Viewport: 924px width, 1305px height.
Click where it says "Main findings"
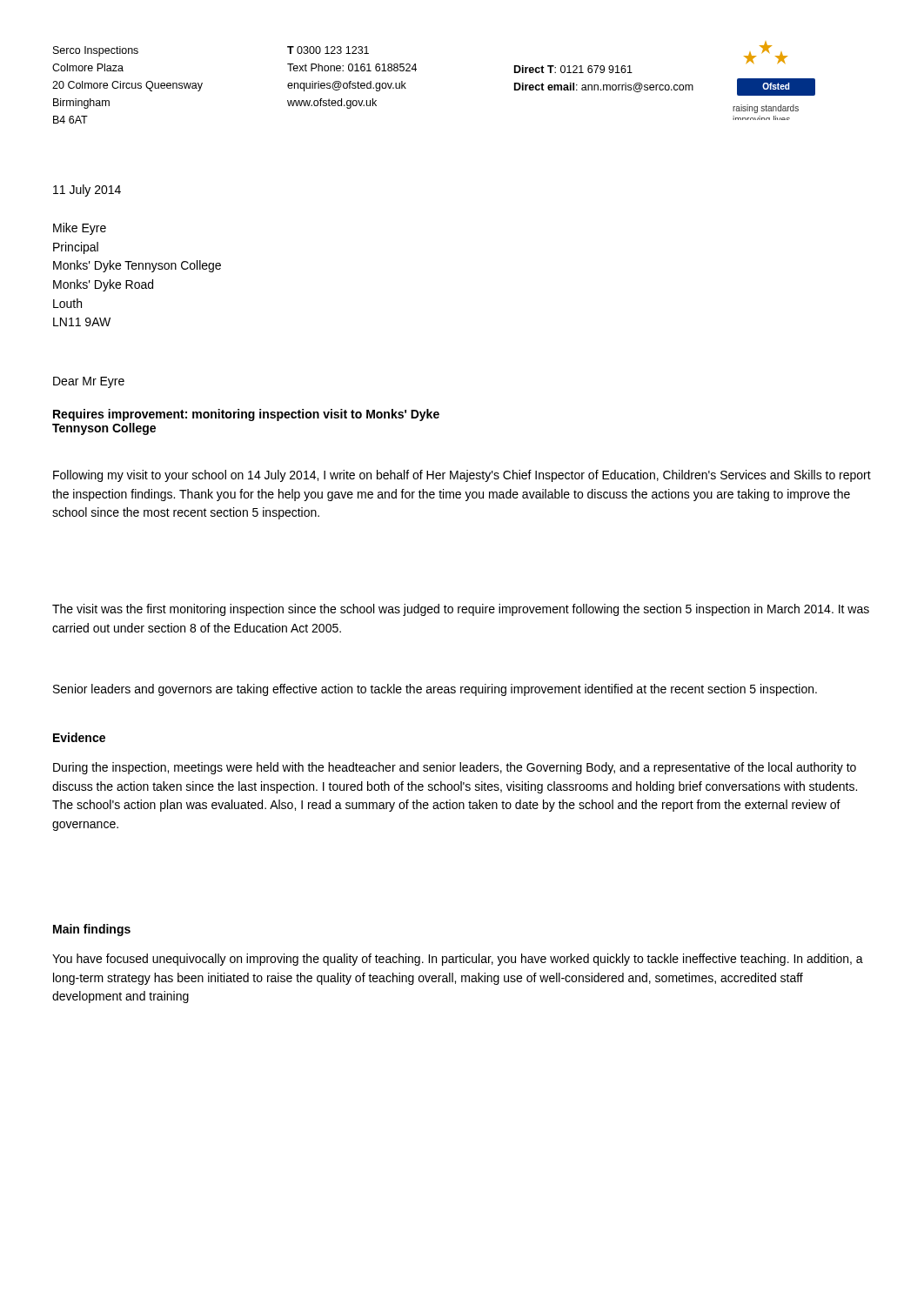(x=91, y=929)
